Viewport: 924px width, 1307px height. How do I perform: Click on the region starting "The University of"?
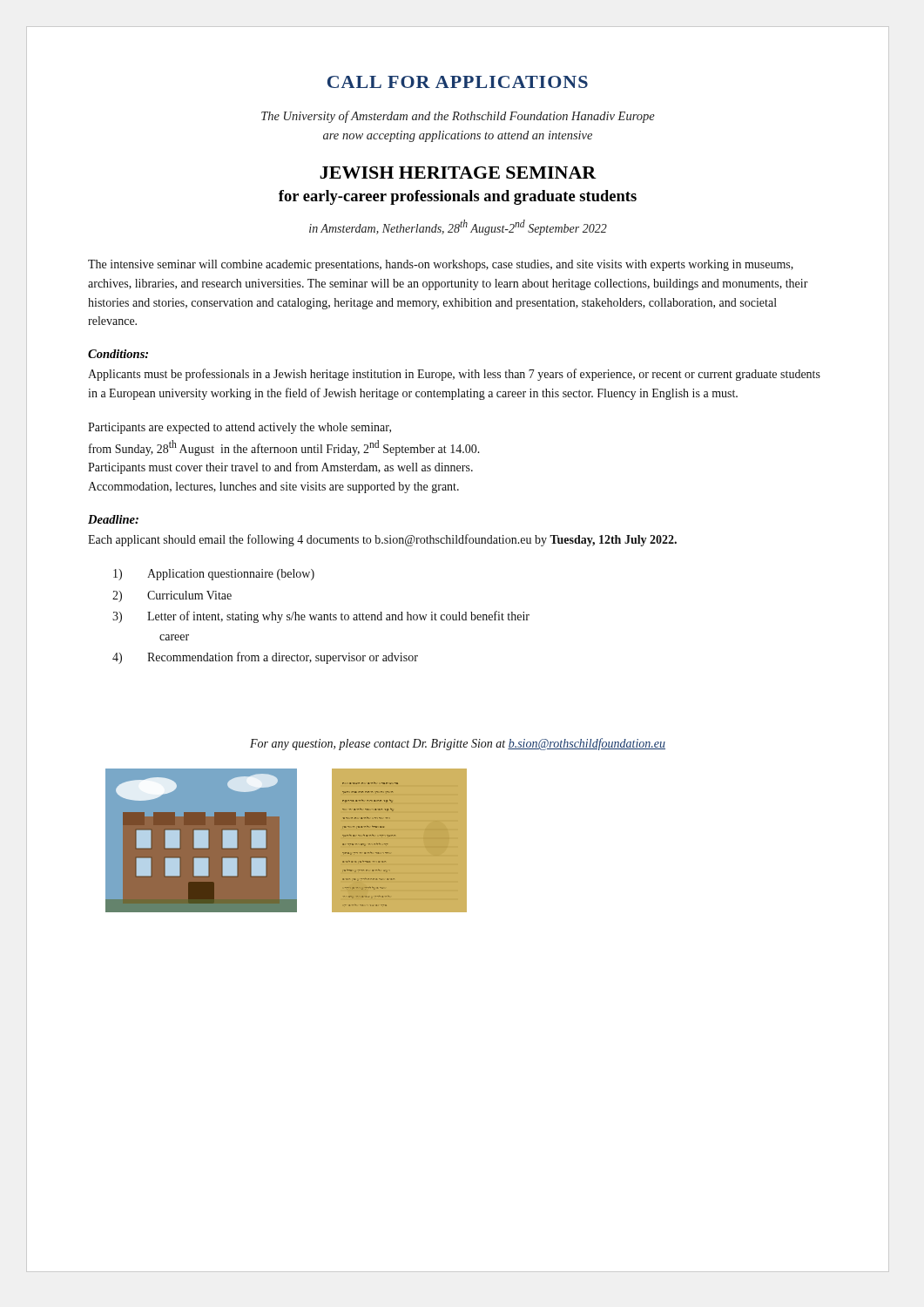(458, 126)
